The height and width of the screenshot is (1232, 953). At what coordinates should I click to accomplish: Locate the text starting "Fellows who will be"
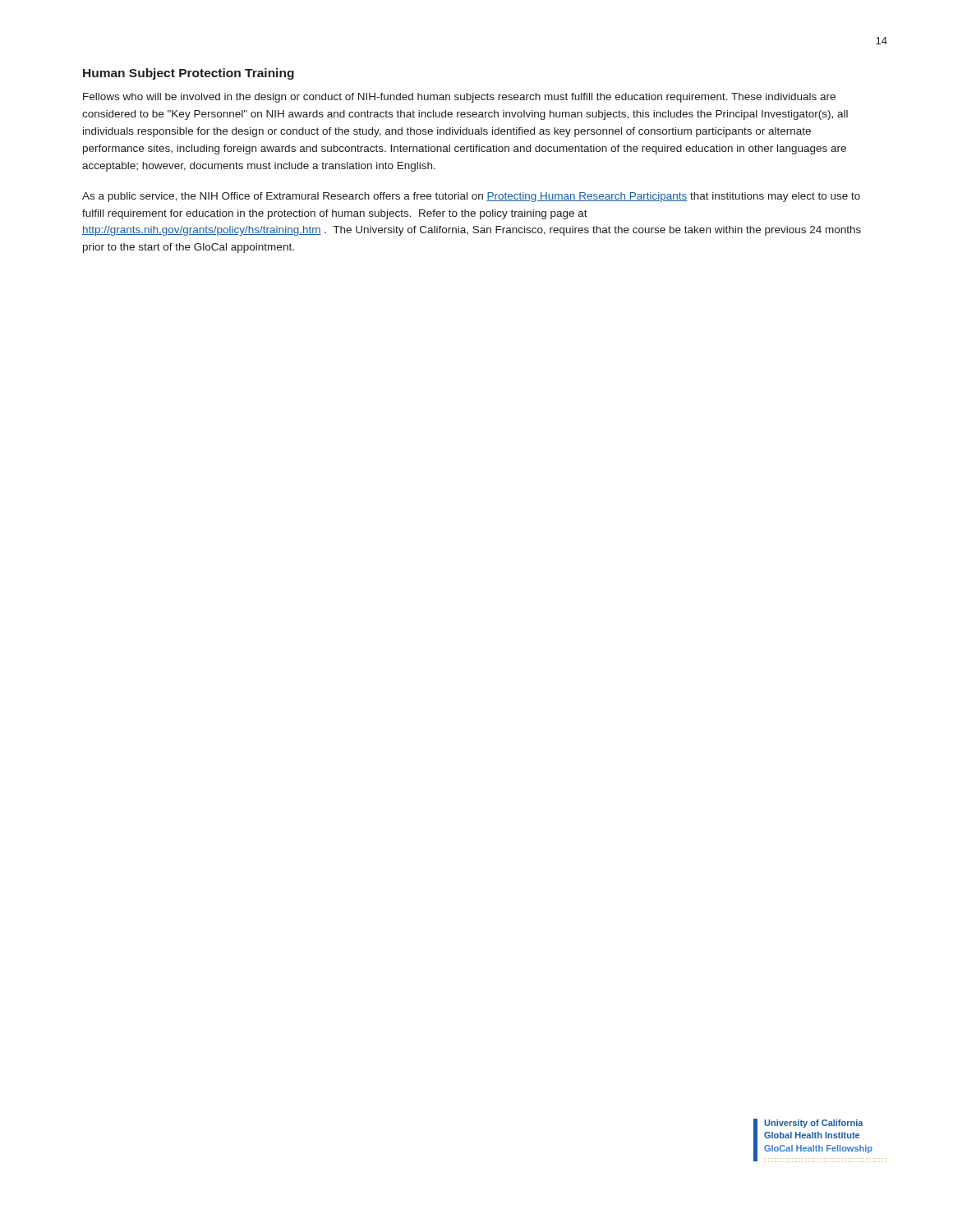coord(465,131)
